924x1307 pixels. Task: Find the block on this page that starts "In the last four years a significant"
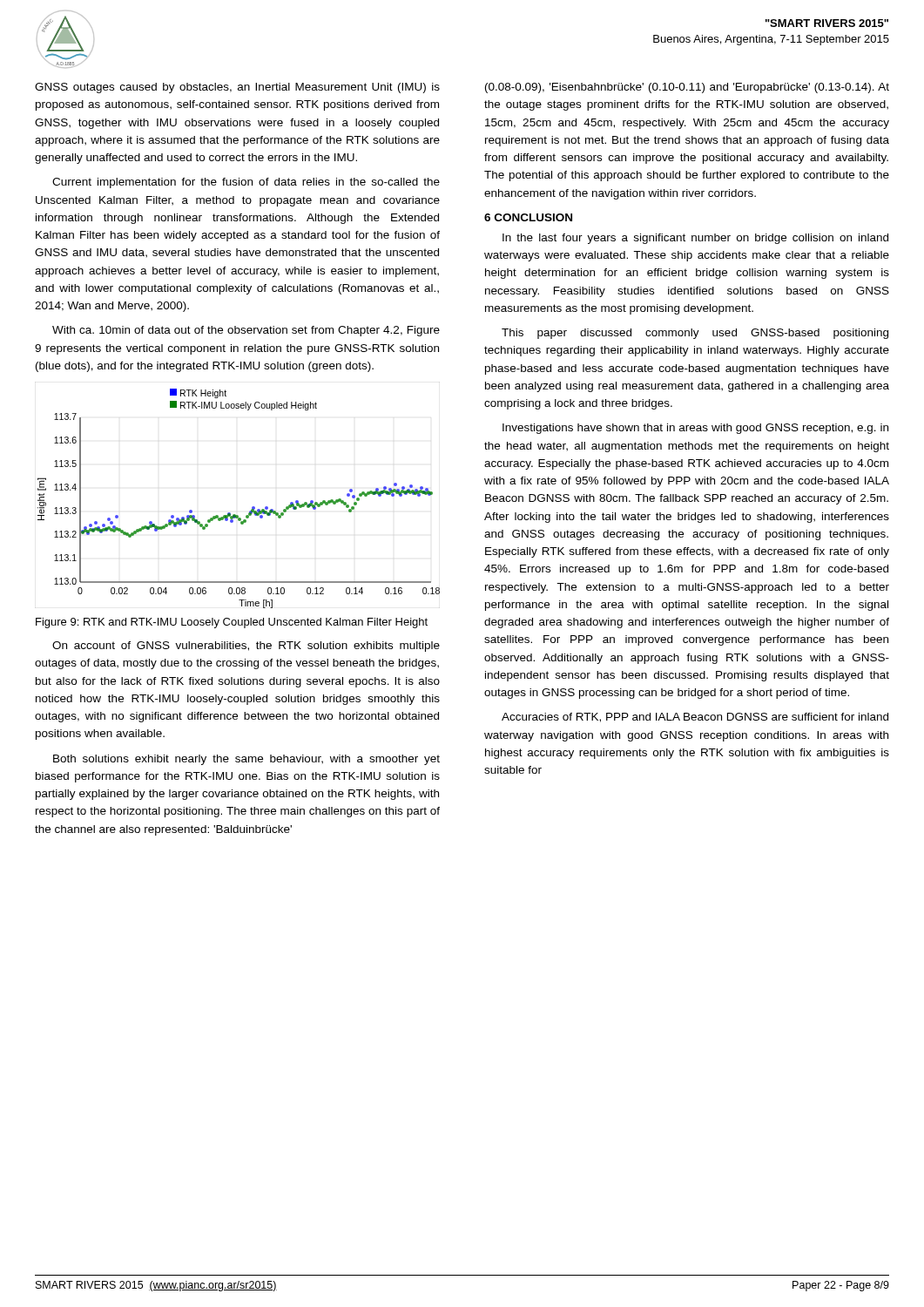click(687, 273)
